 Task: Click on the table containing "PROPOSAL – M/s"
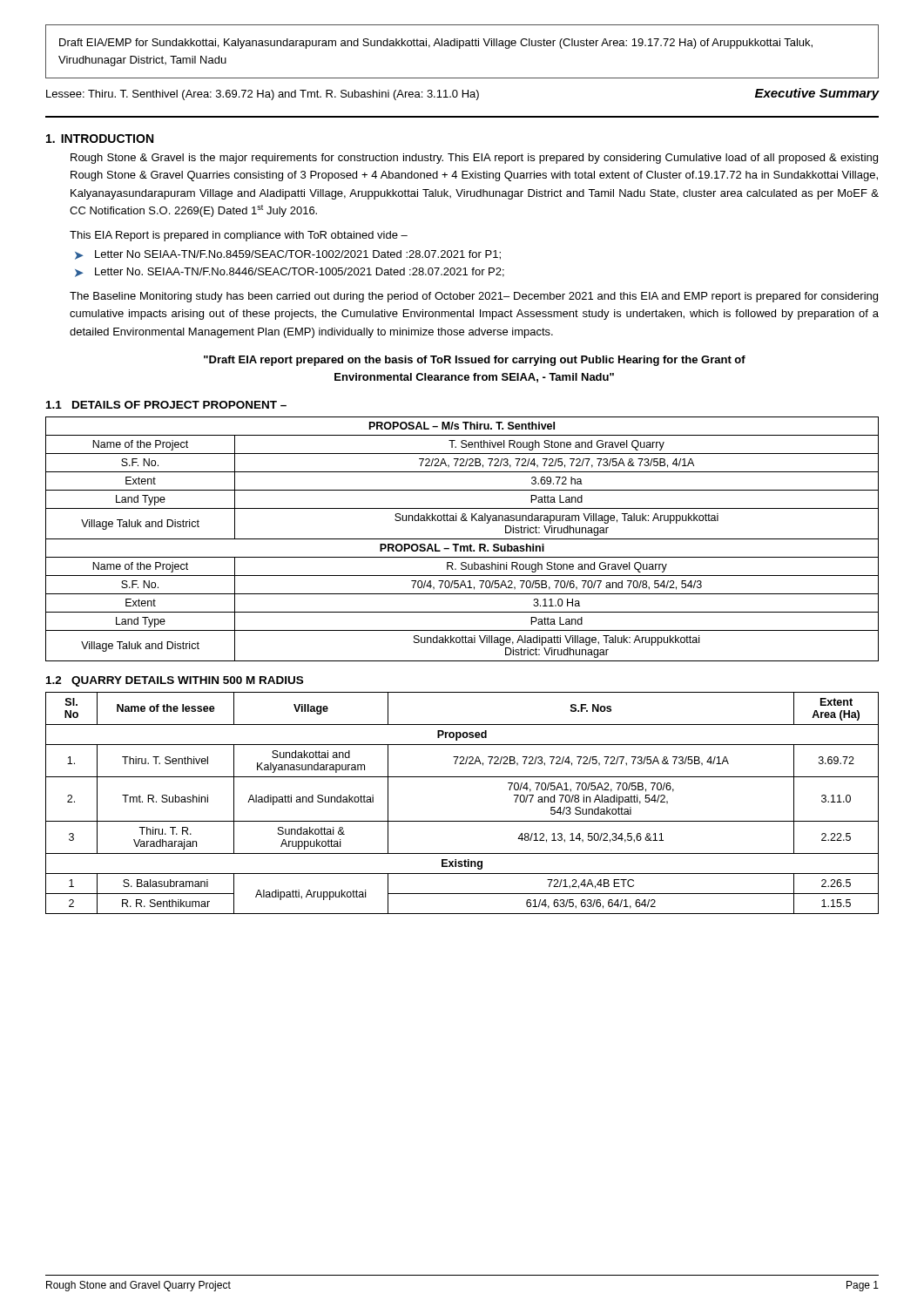click(462, 539)
